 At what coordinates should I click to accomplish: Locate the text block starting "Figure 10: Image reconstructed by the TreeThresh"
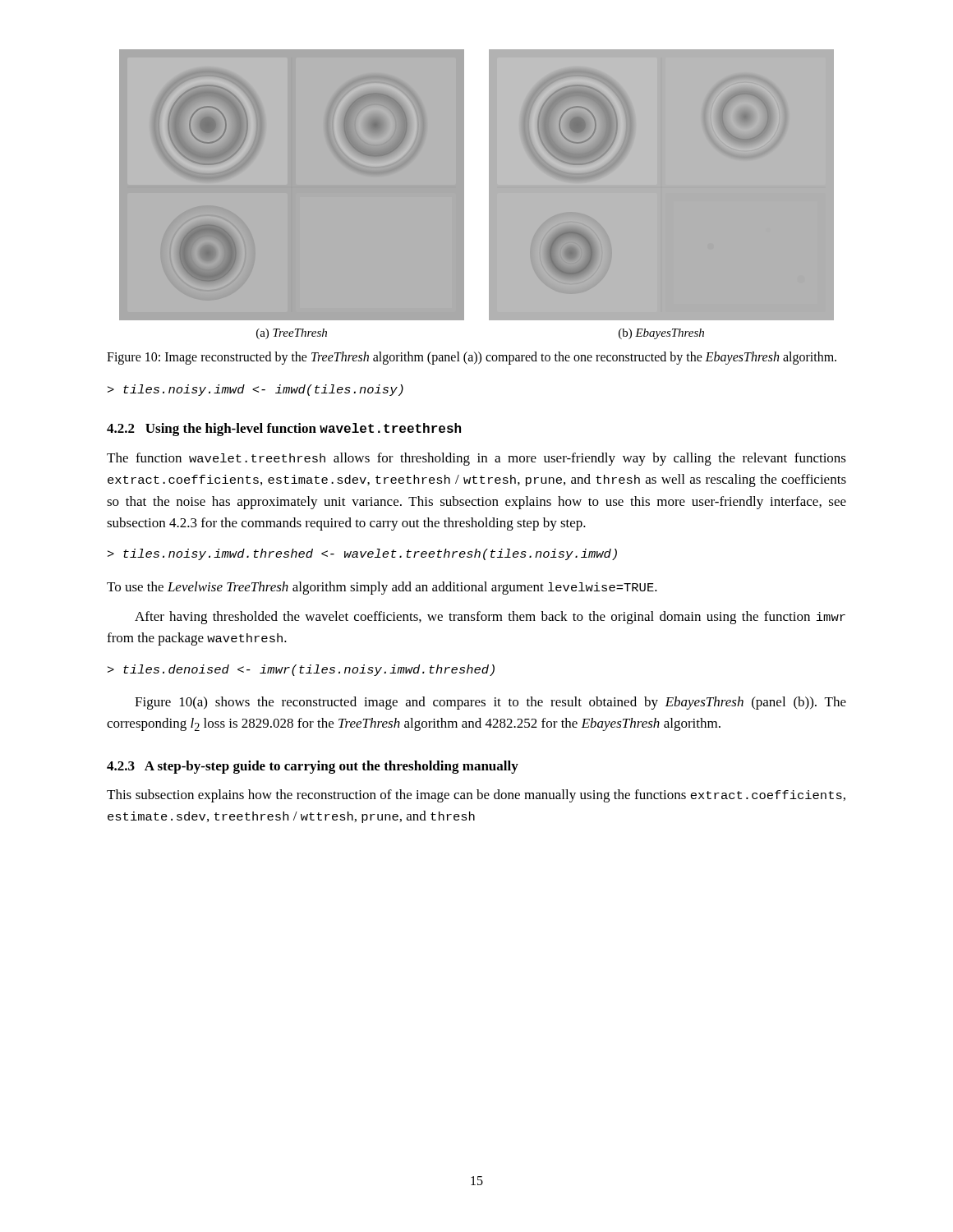pos(472,356)
